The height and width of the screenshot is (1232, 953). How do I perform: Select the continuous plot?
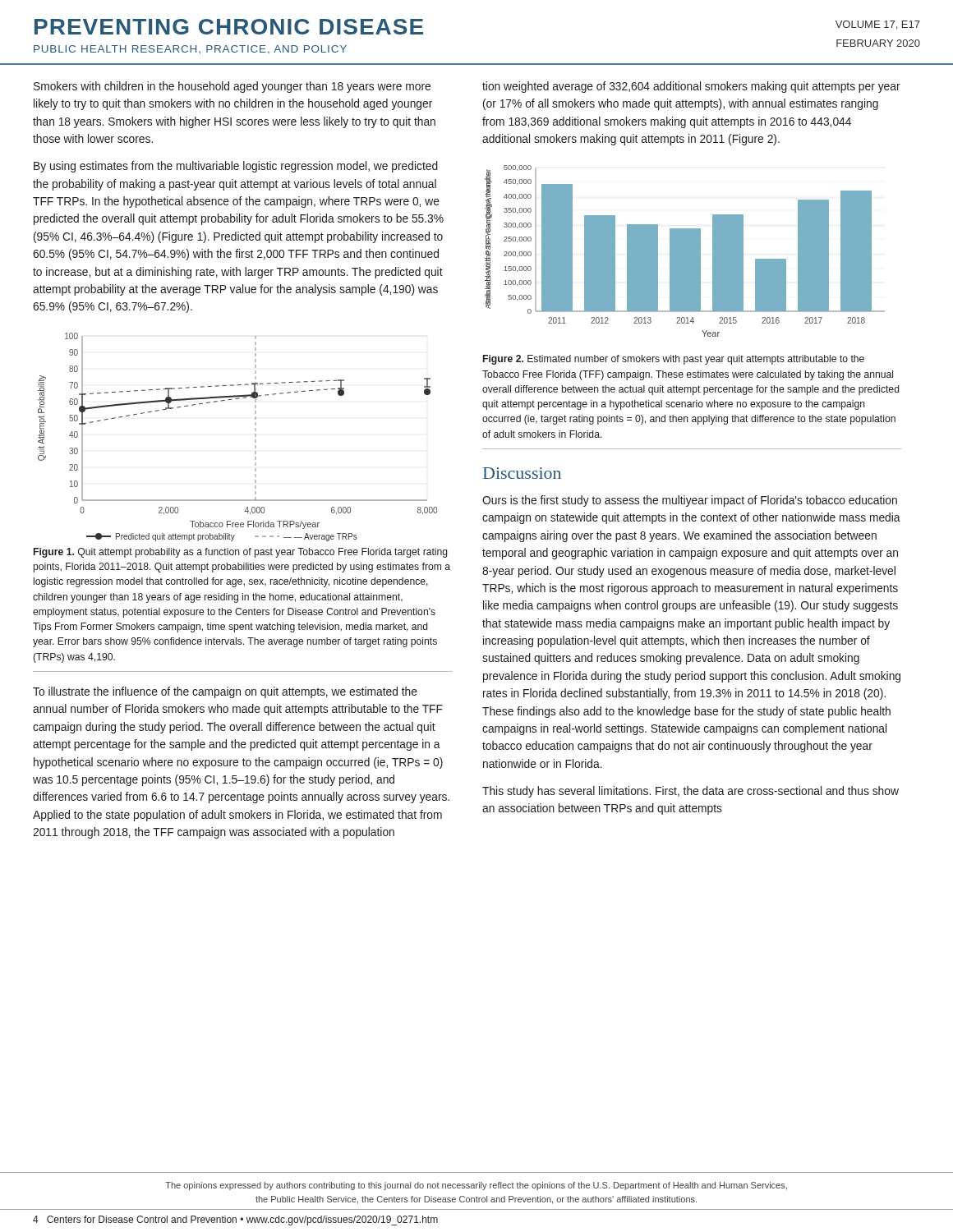[x=242, y=434]
